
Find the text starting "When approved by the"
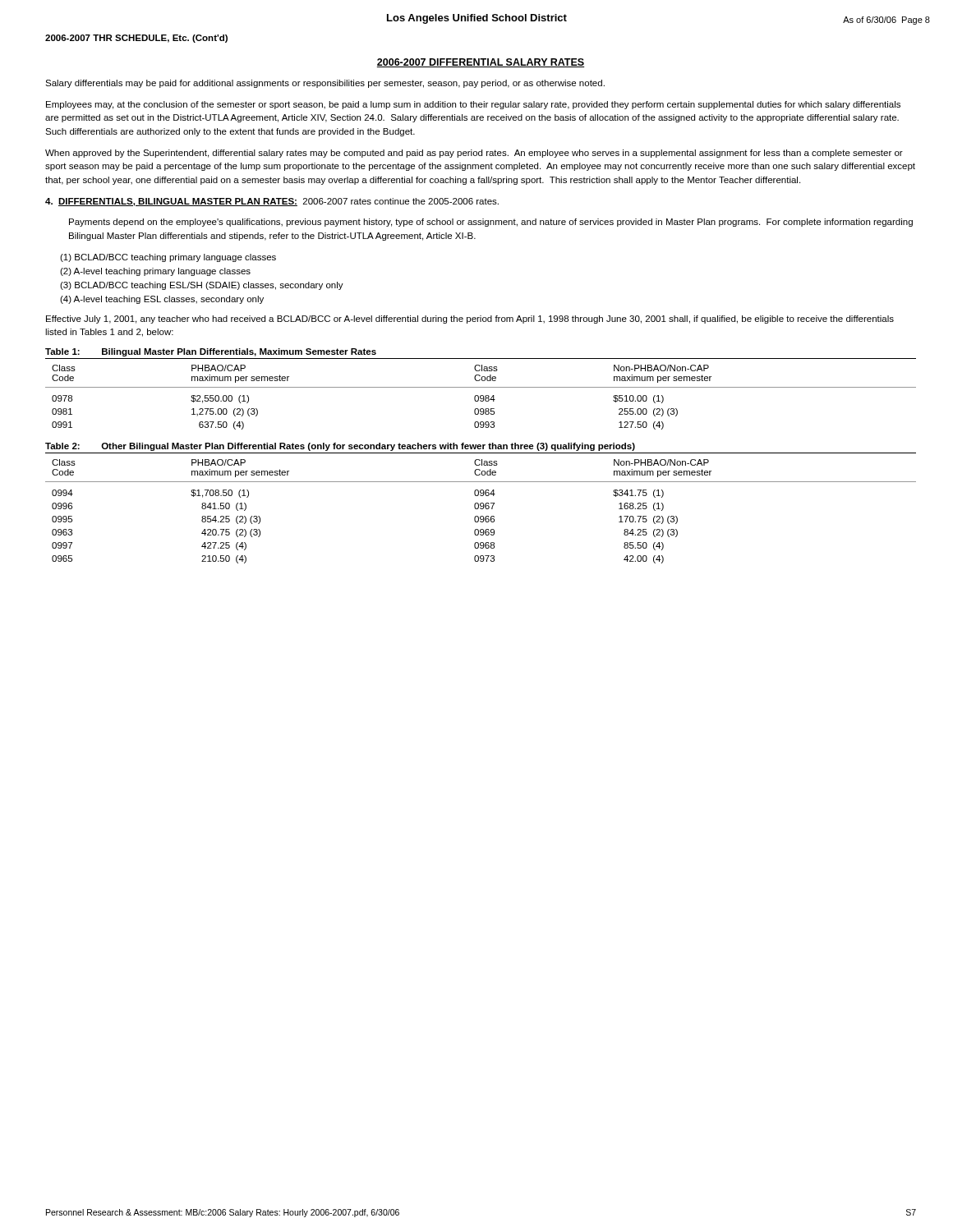coord(481,167)
